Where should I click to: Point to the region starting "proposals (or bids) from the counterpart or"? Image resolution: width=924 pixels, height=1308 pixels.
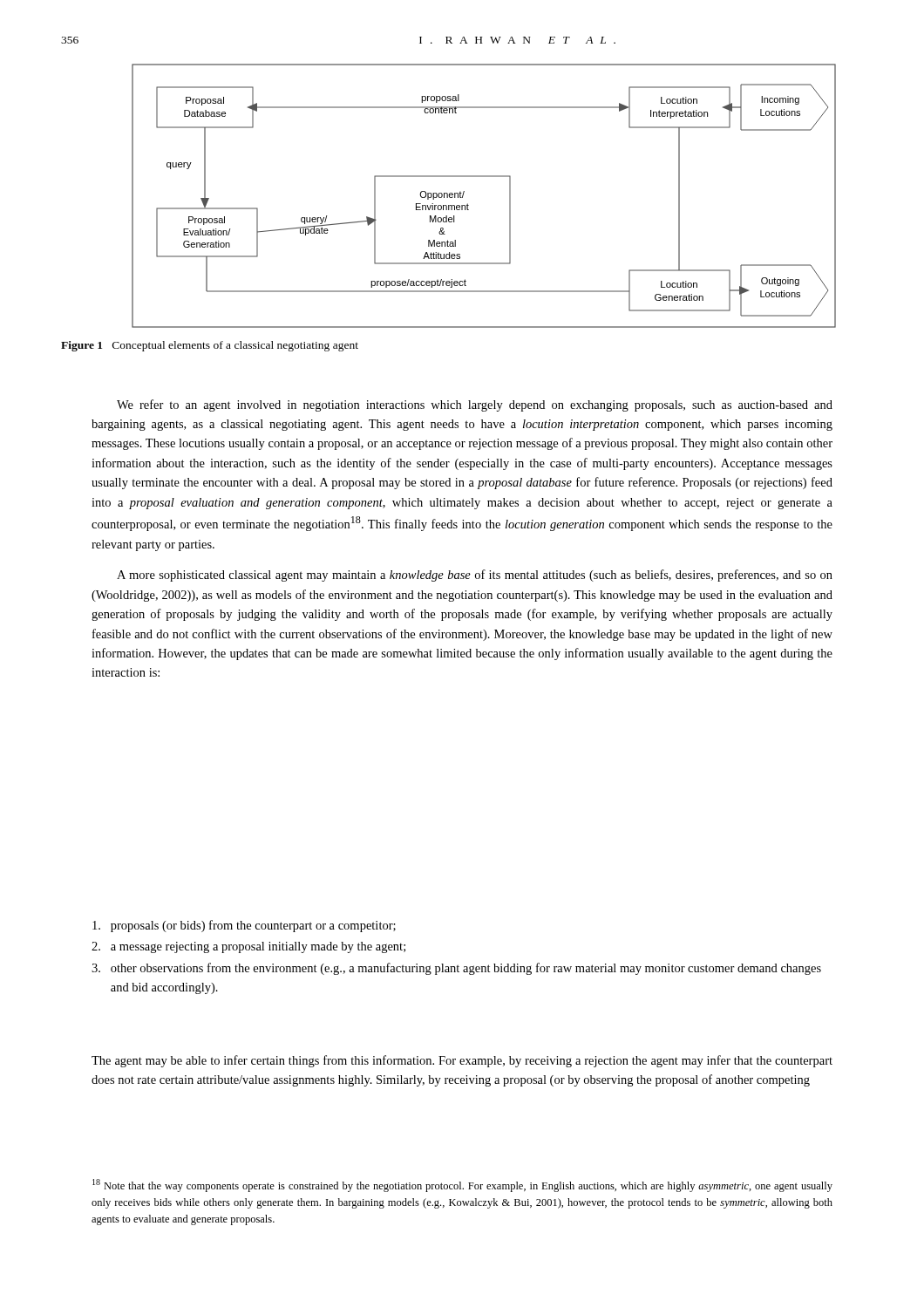[x=244, y=925]
